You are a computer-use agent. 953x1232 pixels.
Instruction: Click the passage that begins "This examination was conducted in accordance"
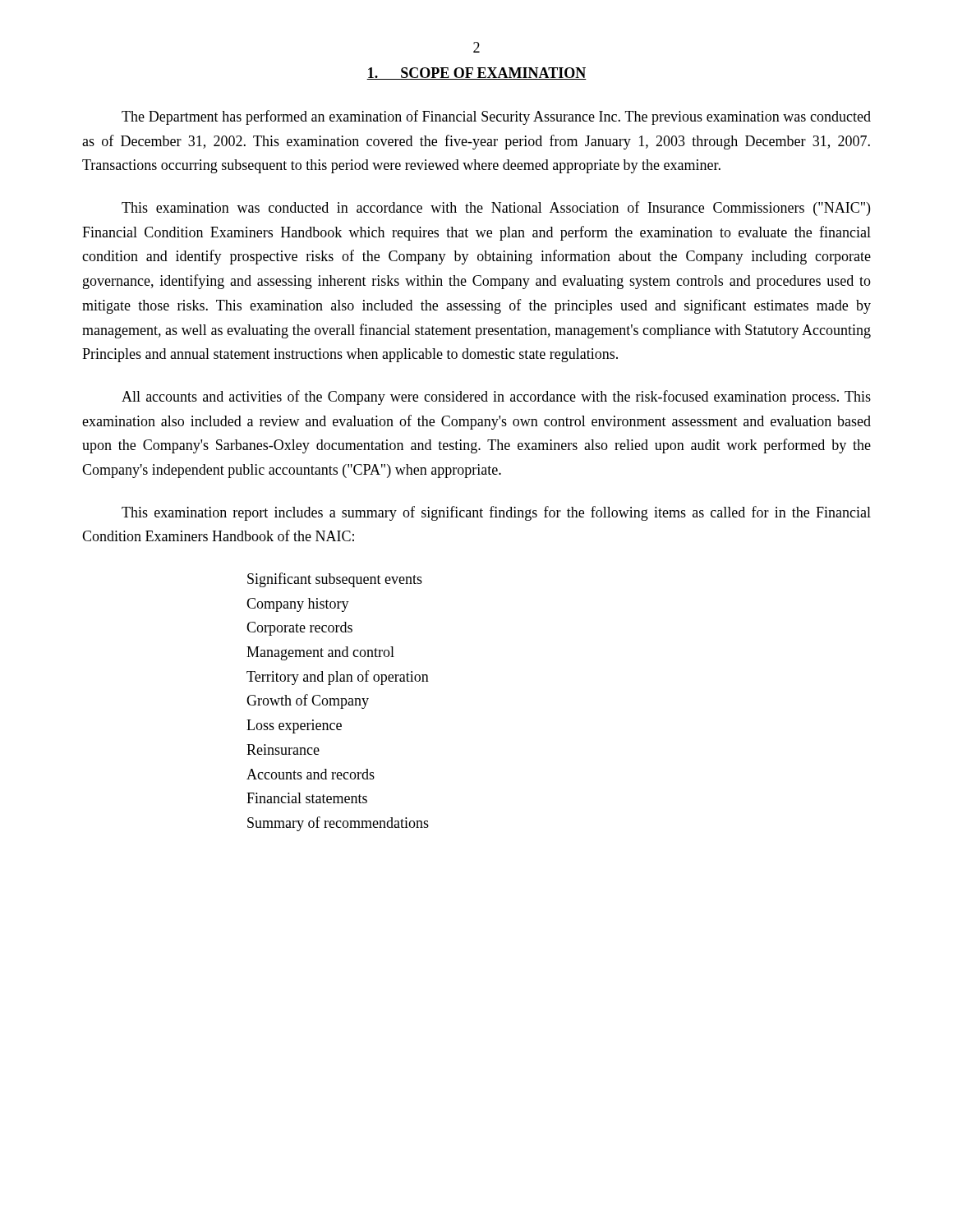476,281
